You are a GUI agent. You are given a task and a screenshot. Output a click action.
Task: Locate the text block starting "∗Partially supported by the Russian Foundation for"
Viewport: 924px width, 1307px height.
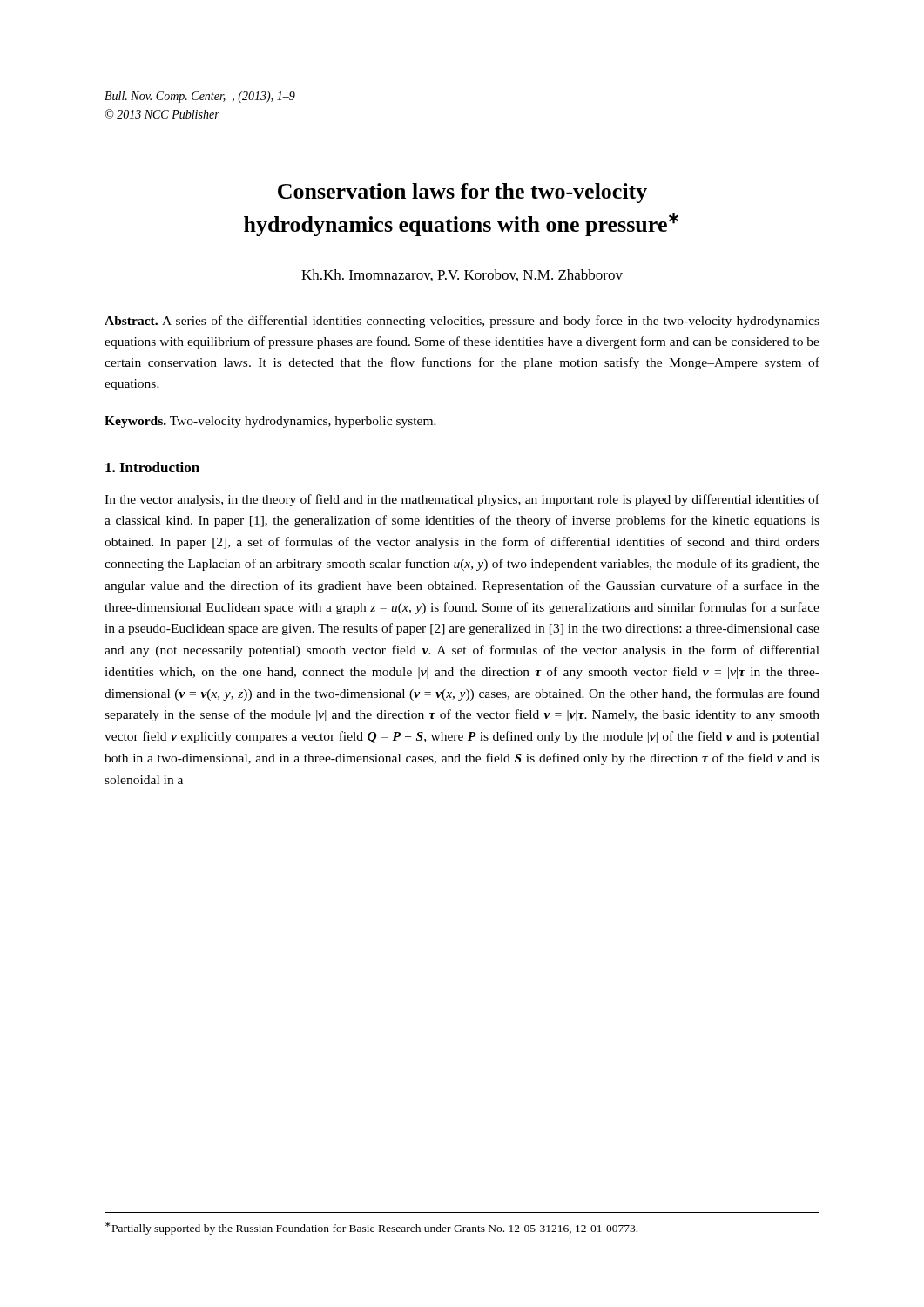pos(371,1227)
